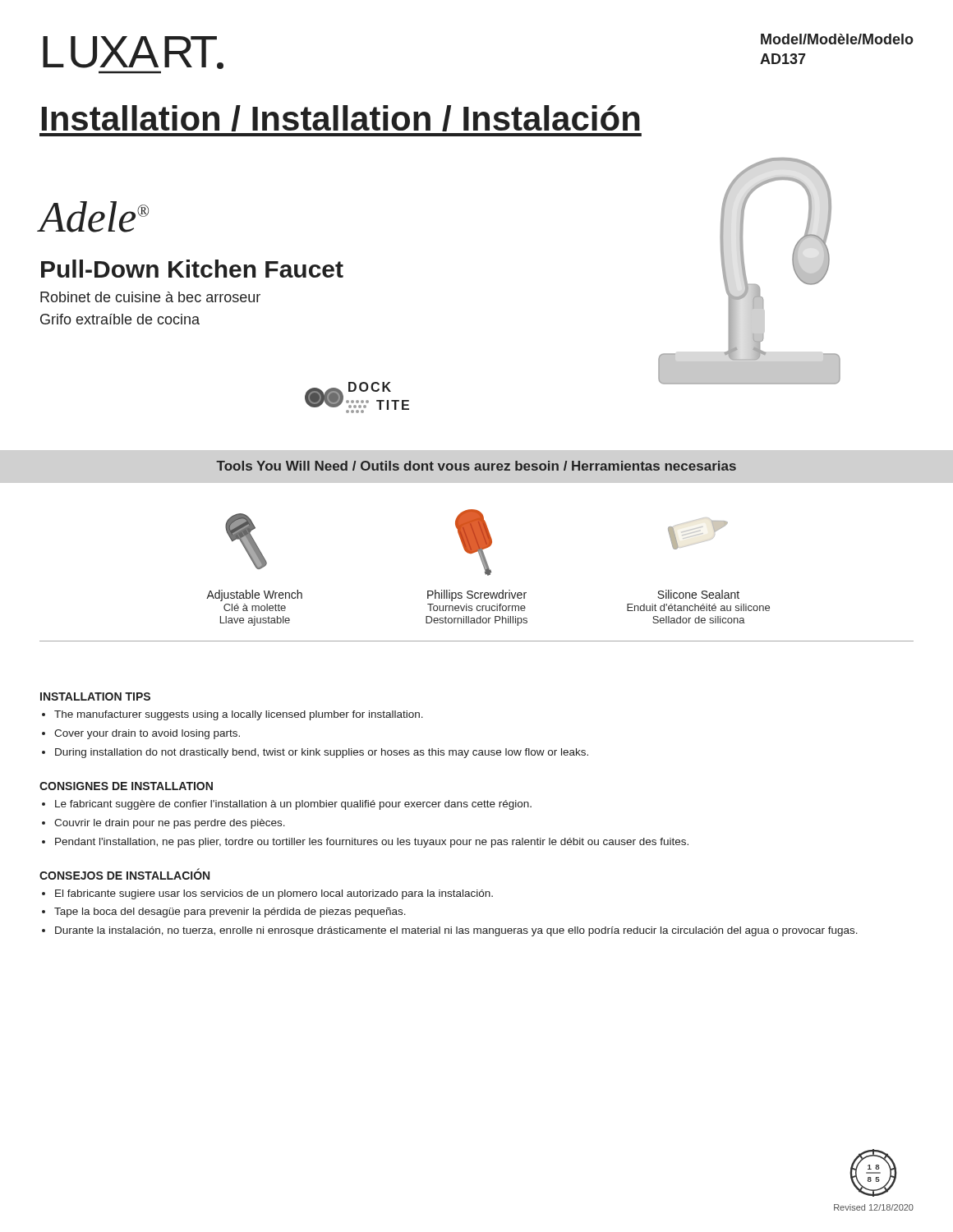Select the list item that says "Pendant l'installation, ne pas plier, tordre ou tortiller"
This screenshot has height=1232, width=953.
pos(372,841)
